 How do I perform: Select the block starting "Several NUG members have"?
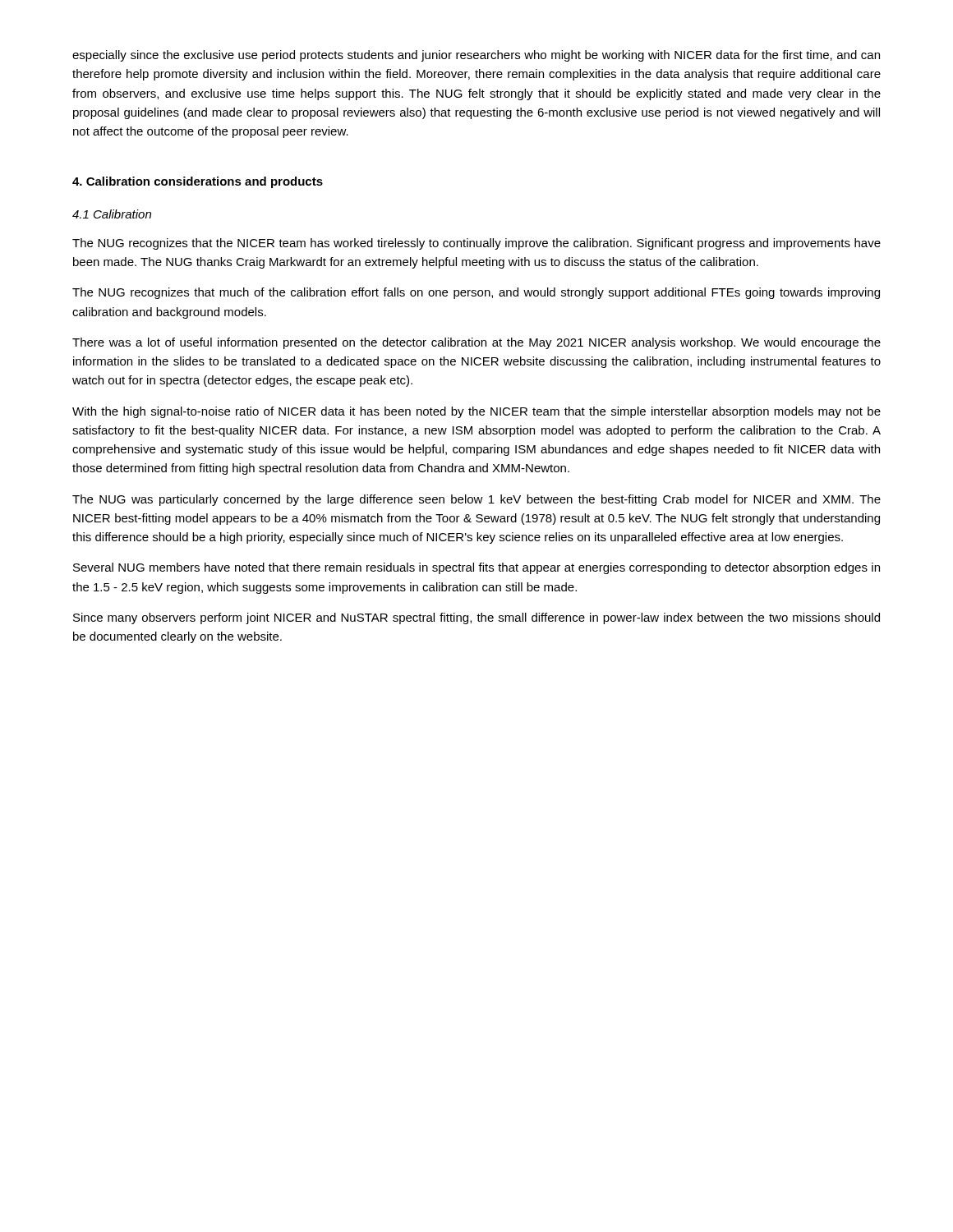pyautogui.click(x=476, y=577)
